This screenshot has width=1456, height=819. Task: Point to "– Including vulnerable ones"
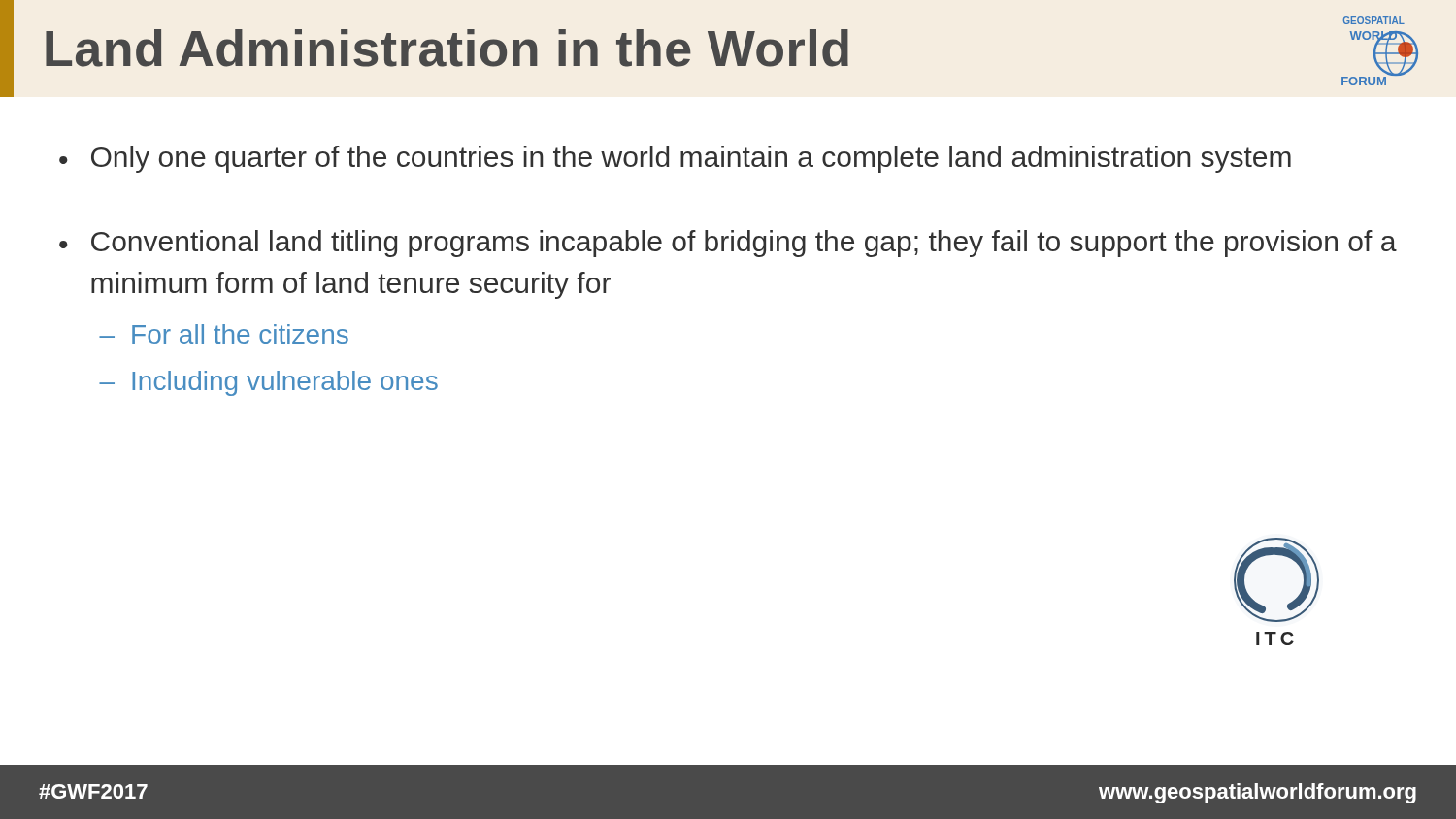click(x=269, y=381)
